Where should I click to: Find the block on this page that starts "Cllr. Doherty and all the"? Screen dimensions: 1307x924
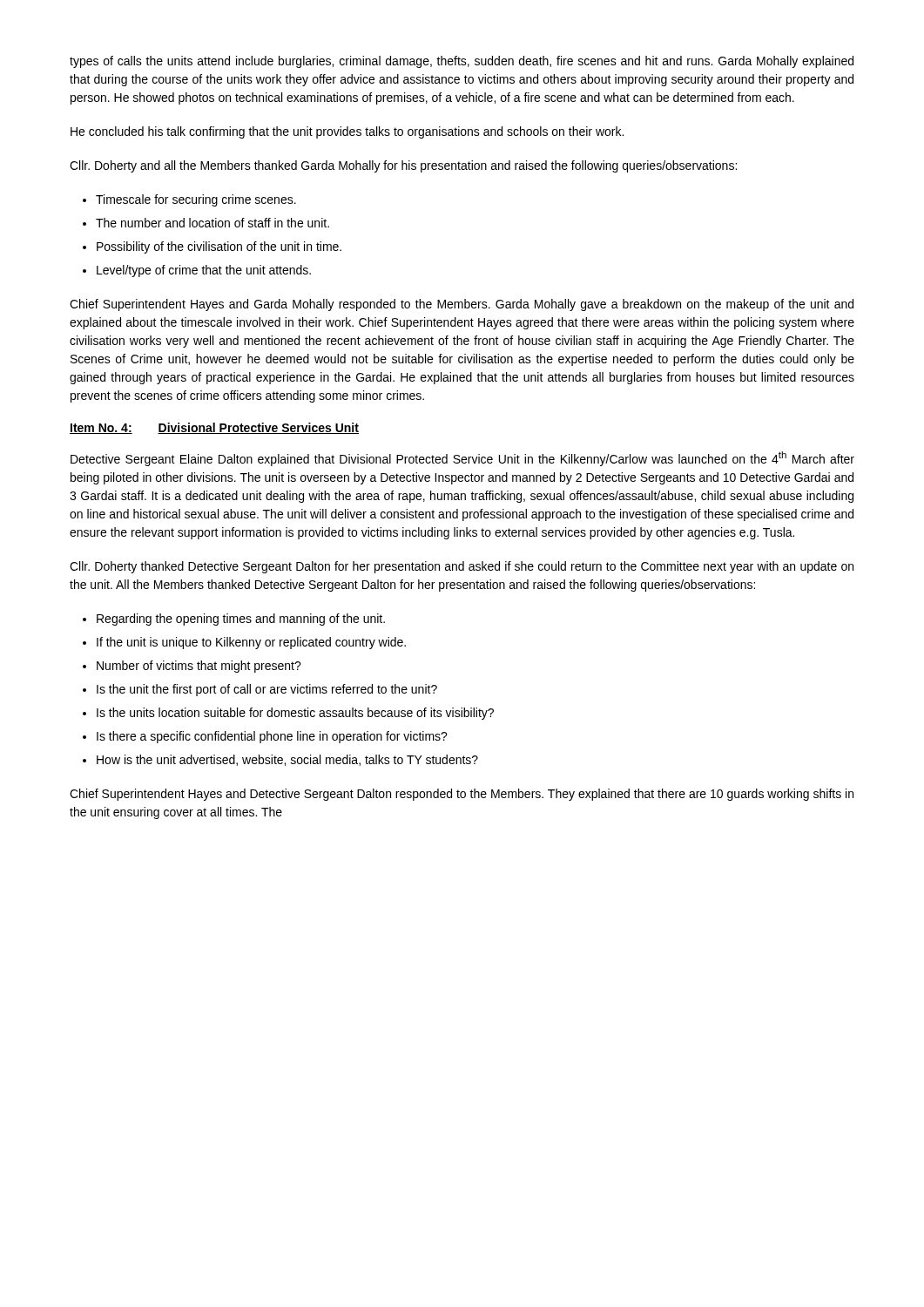tap(404, 166)
